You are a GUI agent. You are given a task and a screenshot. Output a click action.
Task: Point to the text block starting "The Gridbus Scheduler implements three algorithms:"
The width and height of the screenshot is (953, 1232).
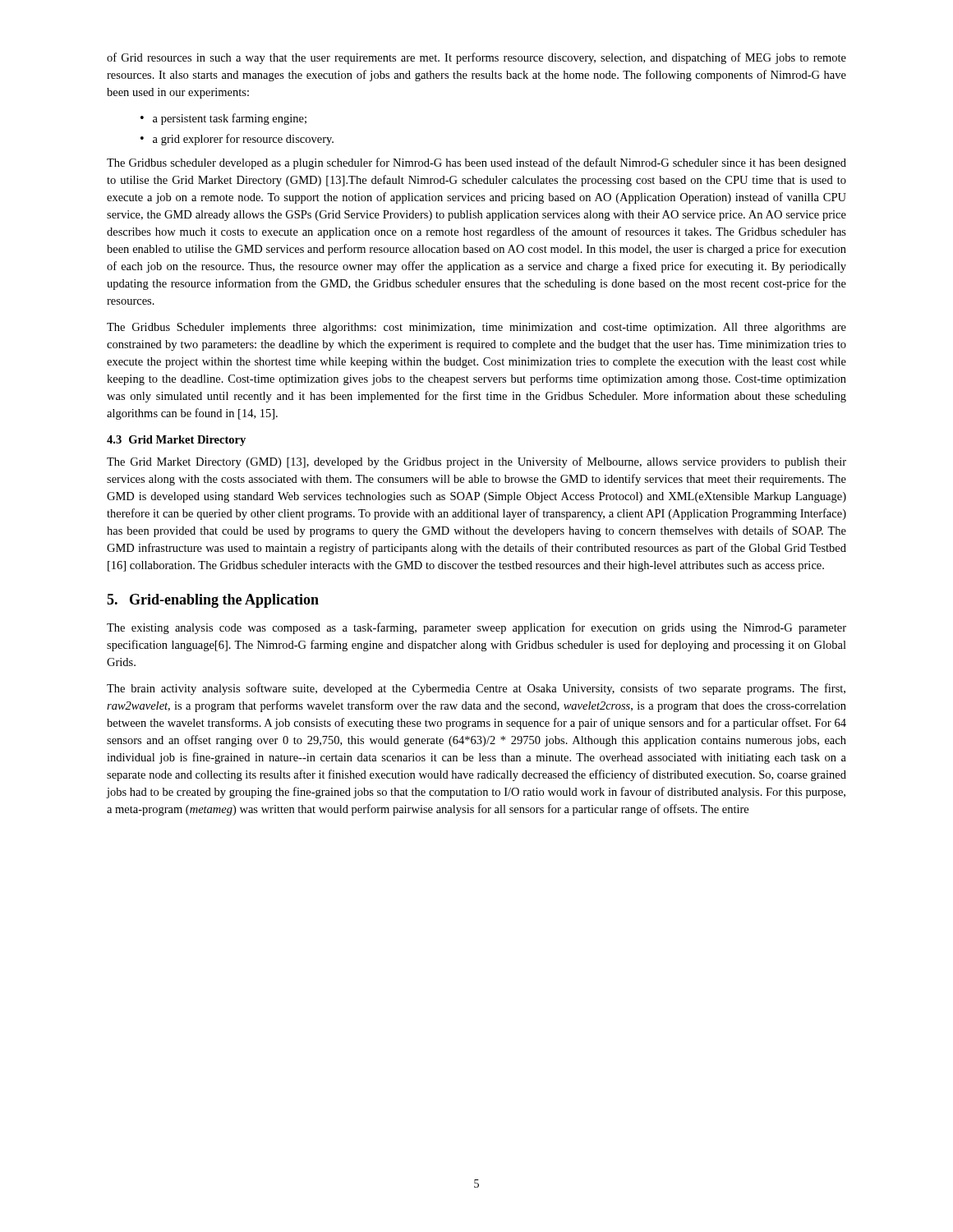(476, 370)
